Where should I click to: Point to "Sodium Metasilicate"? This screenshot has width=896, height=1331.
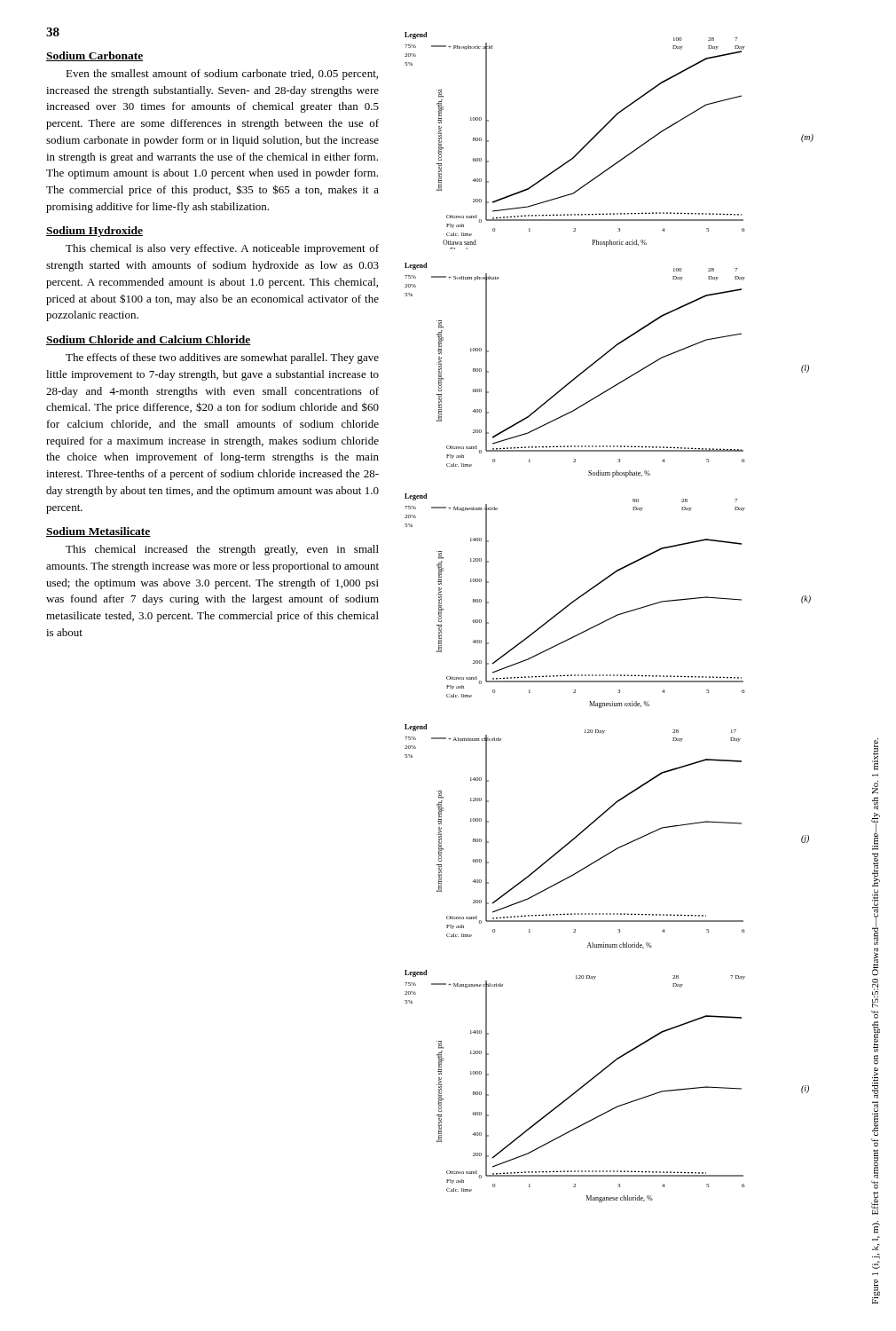click(98, 531)
